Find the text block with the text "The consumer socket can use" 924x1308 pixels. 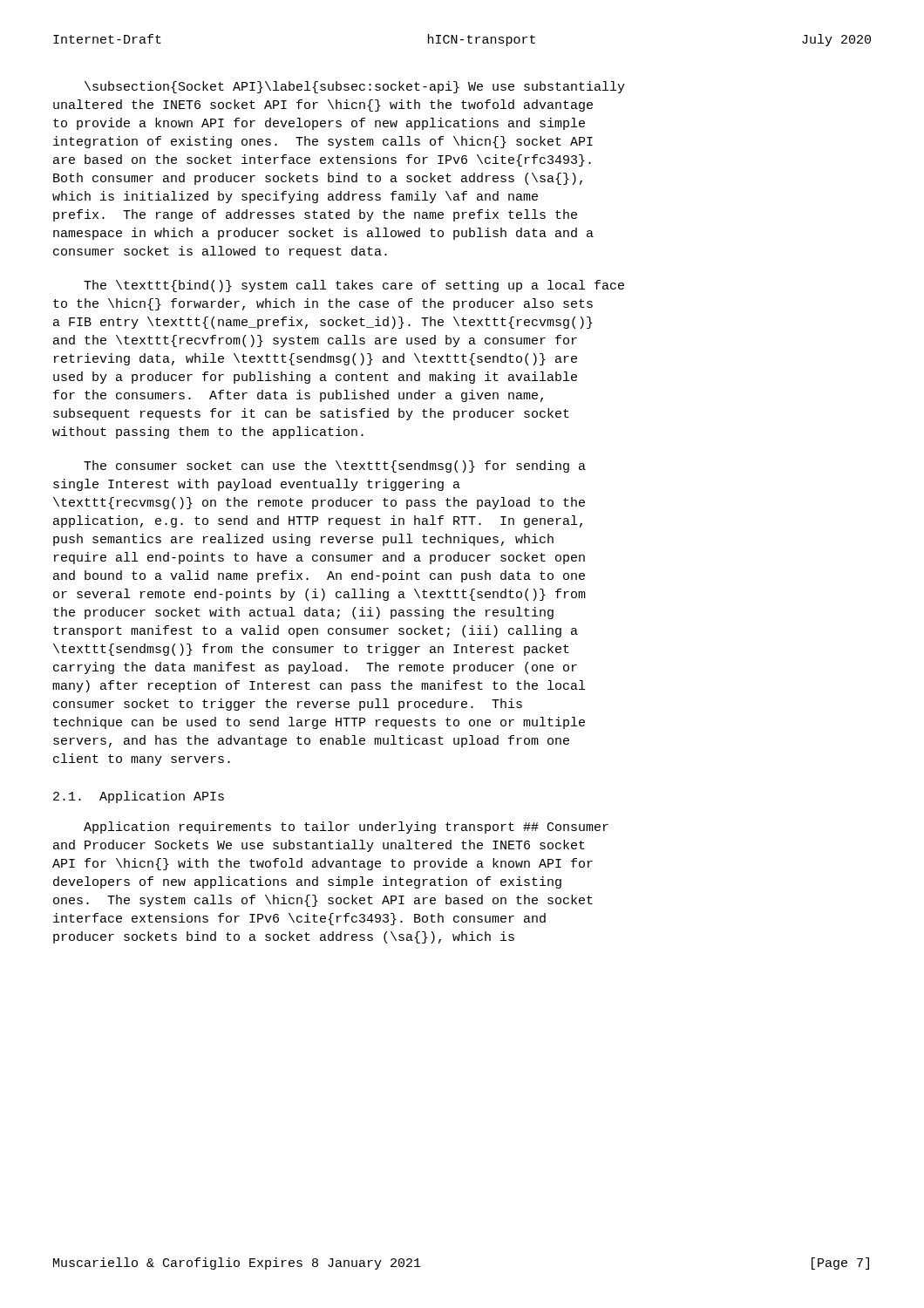(319, 613)
